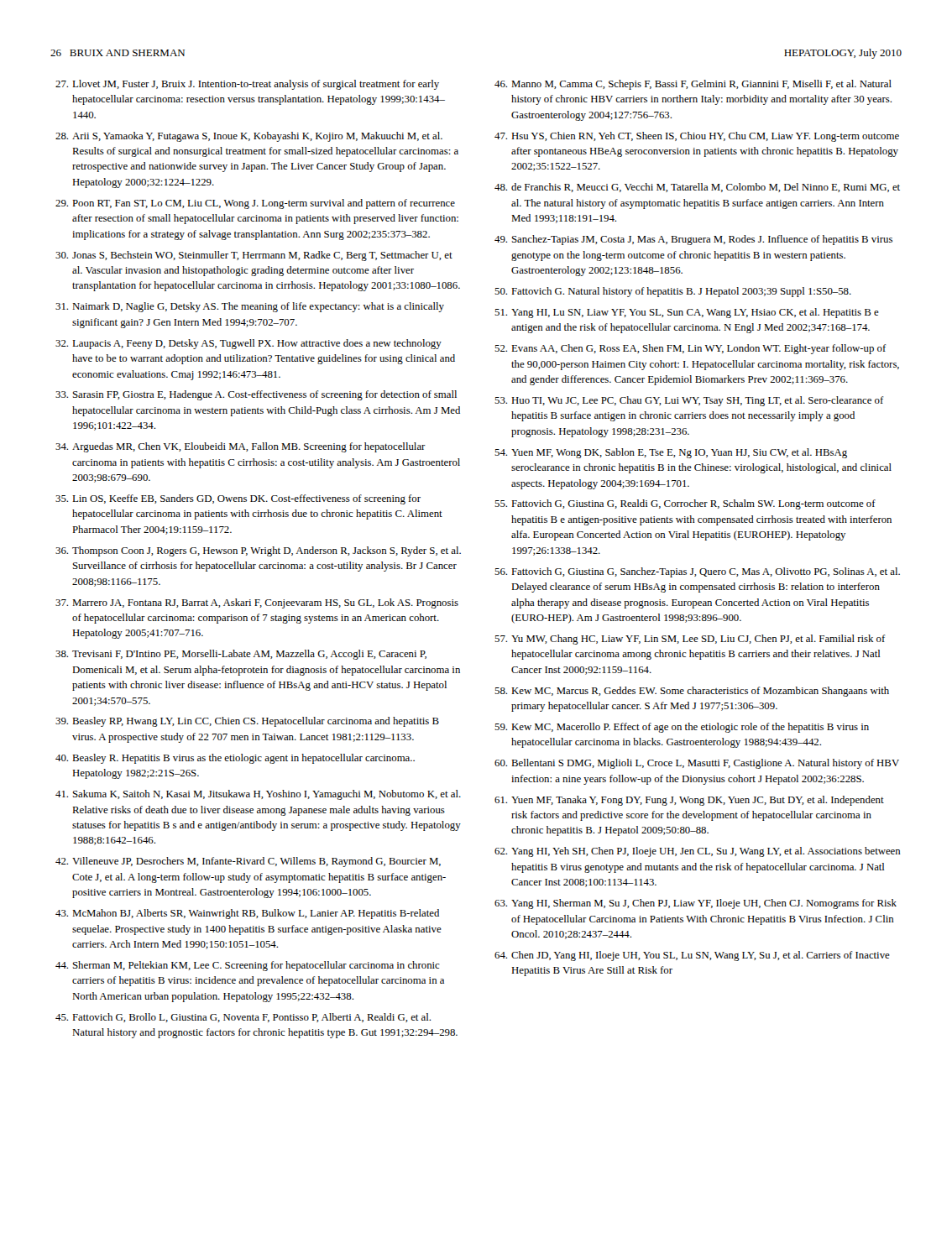Point to the block beginning "62. Yang HI, Yeh SH, Chen PJ,"
Viewport: 952px width, 1259px height.
point(696,867)
